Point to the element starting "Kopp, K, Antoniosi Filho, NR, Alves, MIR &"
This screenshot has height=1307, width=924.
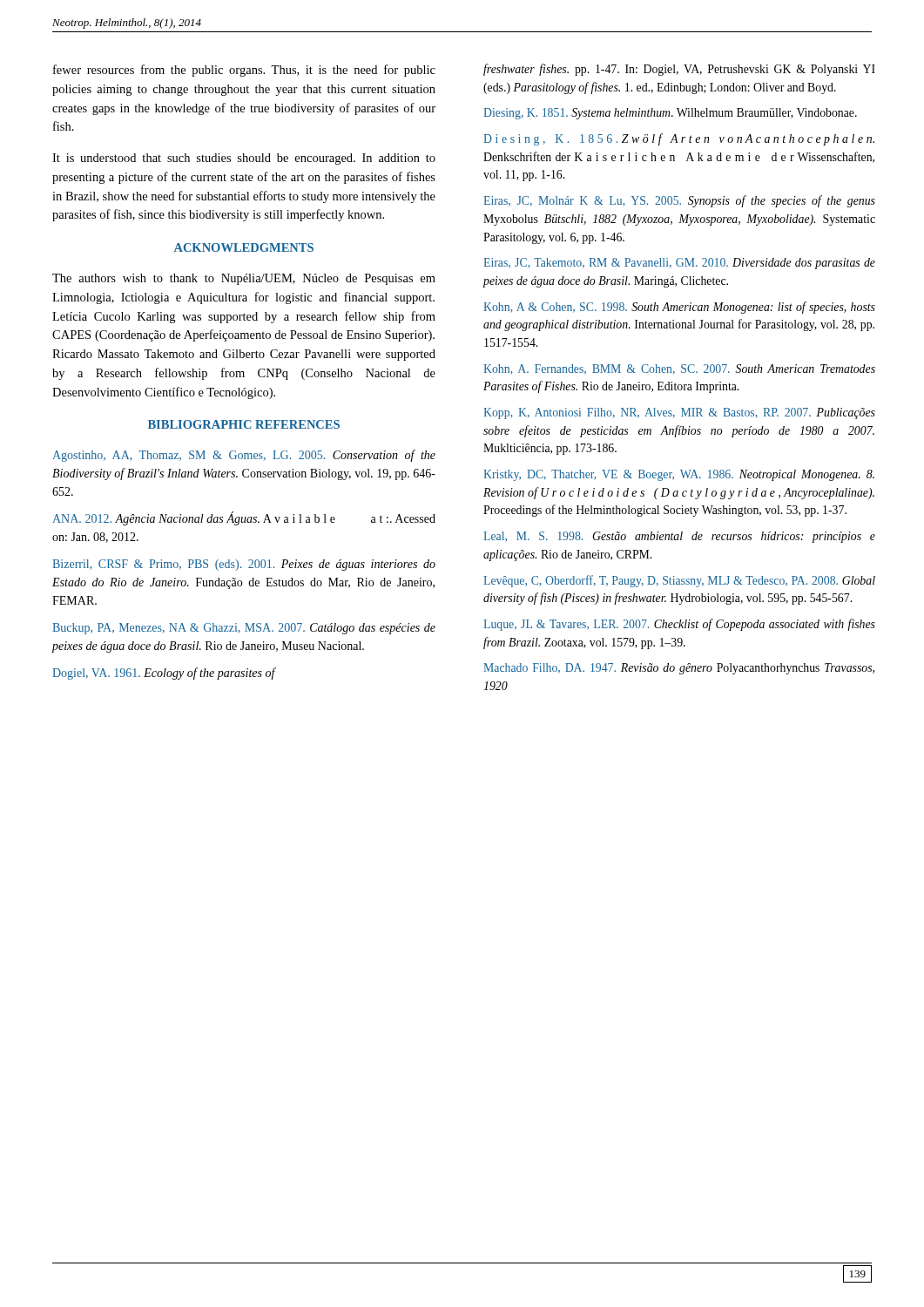[x=679, y=431]
